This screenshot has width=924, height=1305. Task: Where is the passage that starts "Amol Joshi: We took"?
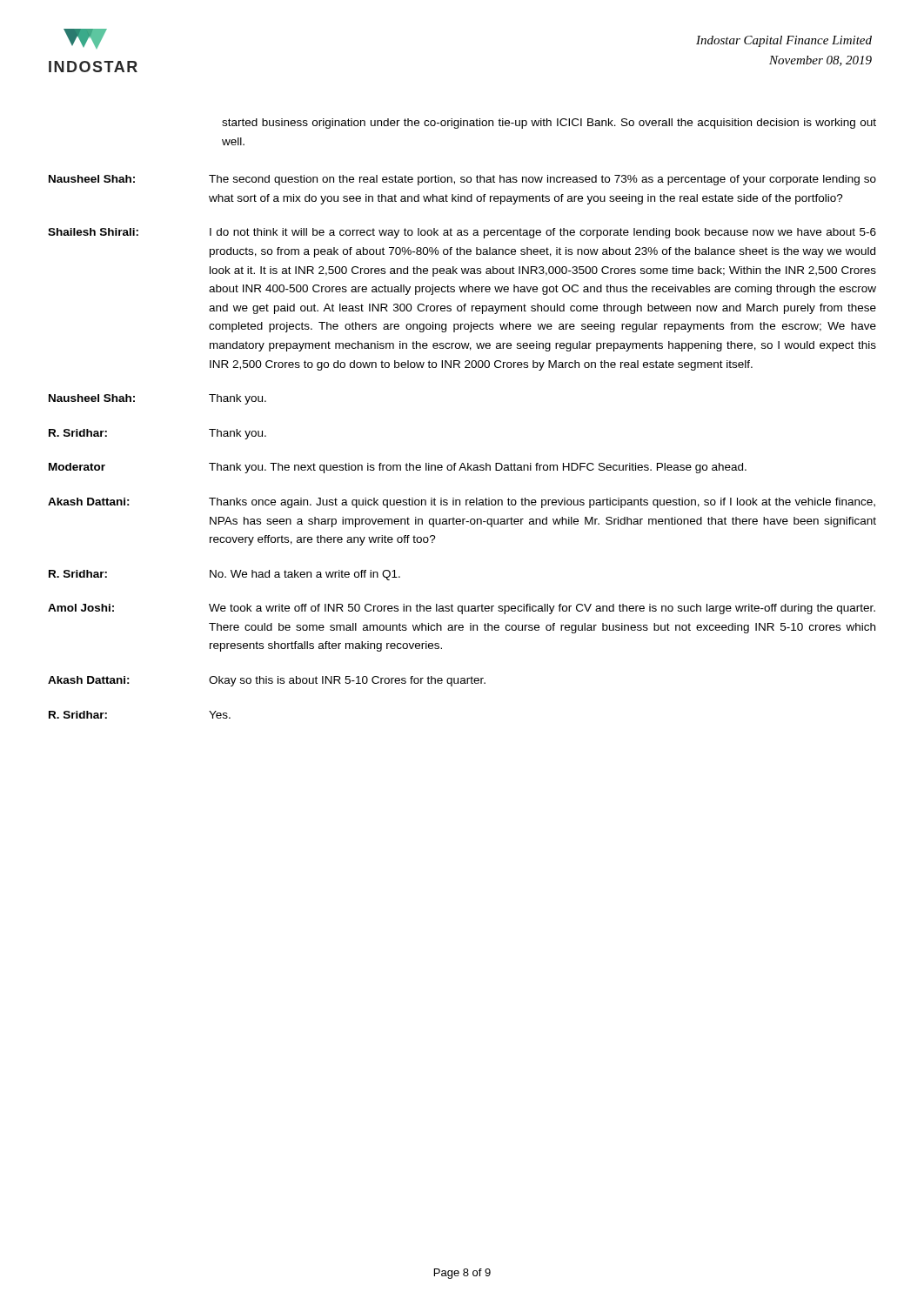point(462,627)
